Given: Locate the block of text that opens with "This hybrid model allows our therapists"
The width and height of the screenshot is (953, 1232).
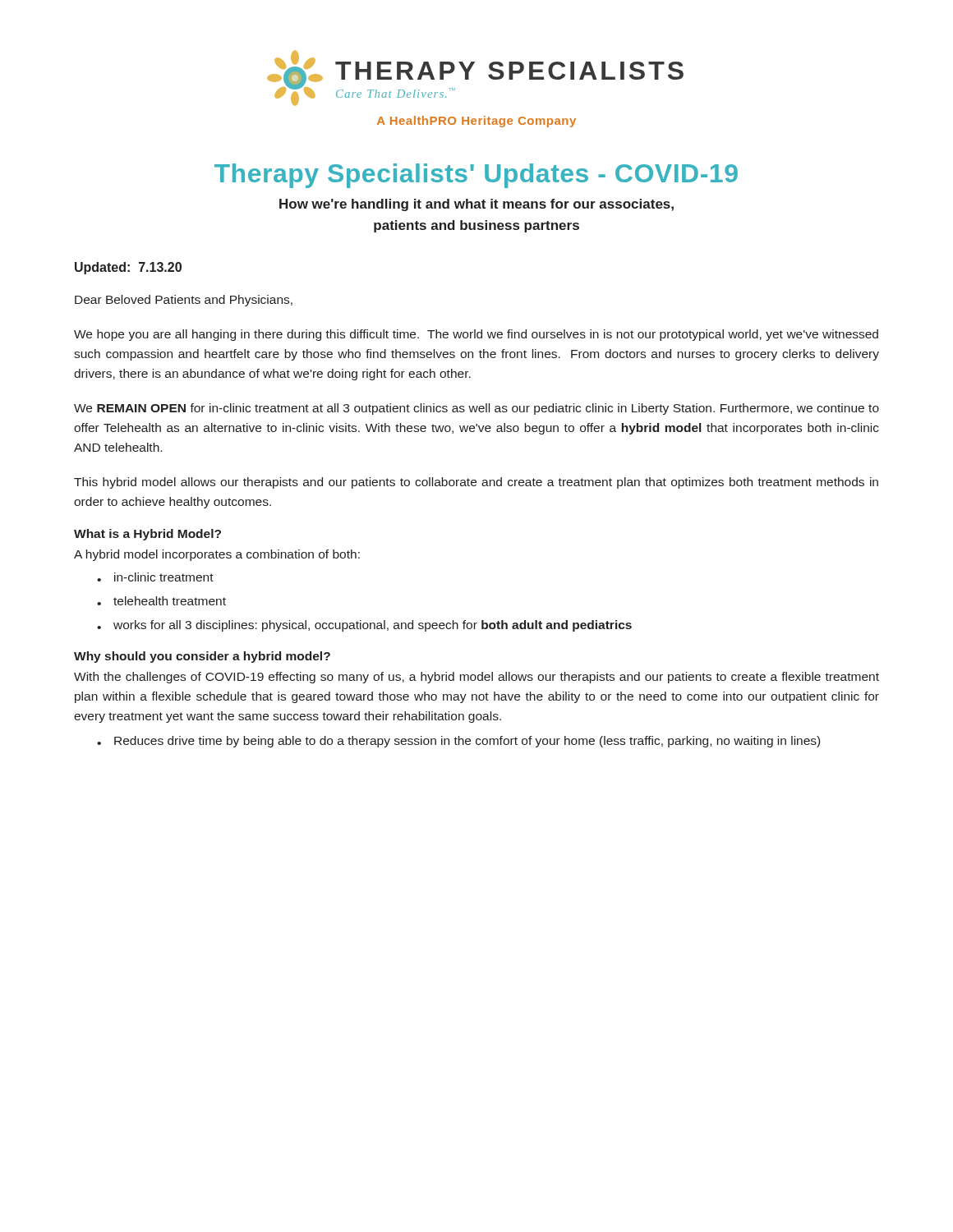Looking at the screenshot, I should [476, 492].
